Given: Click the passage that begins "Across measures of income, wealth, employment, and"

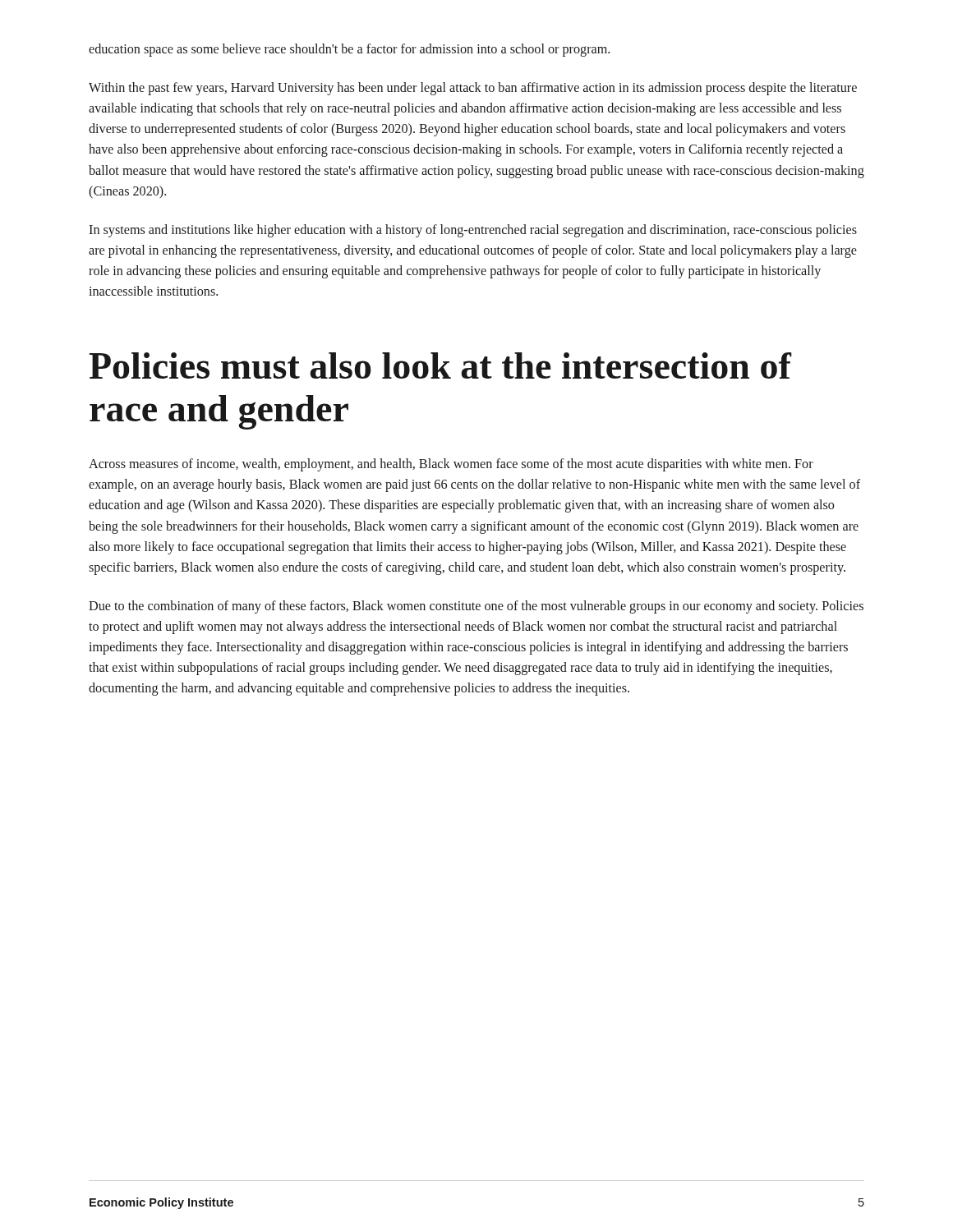Looking at the screenshot, I should [x=474, y=516].
